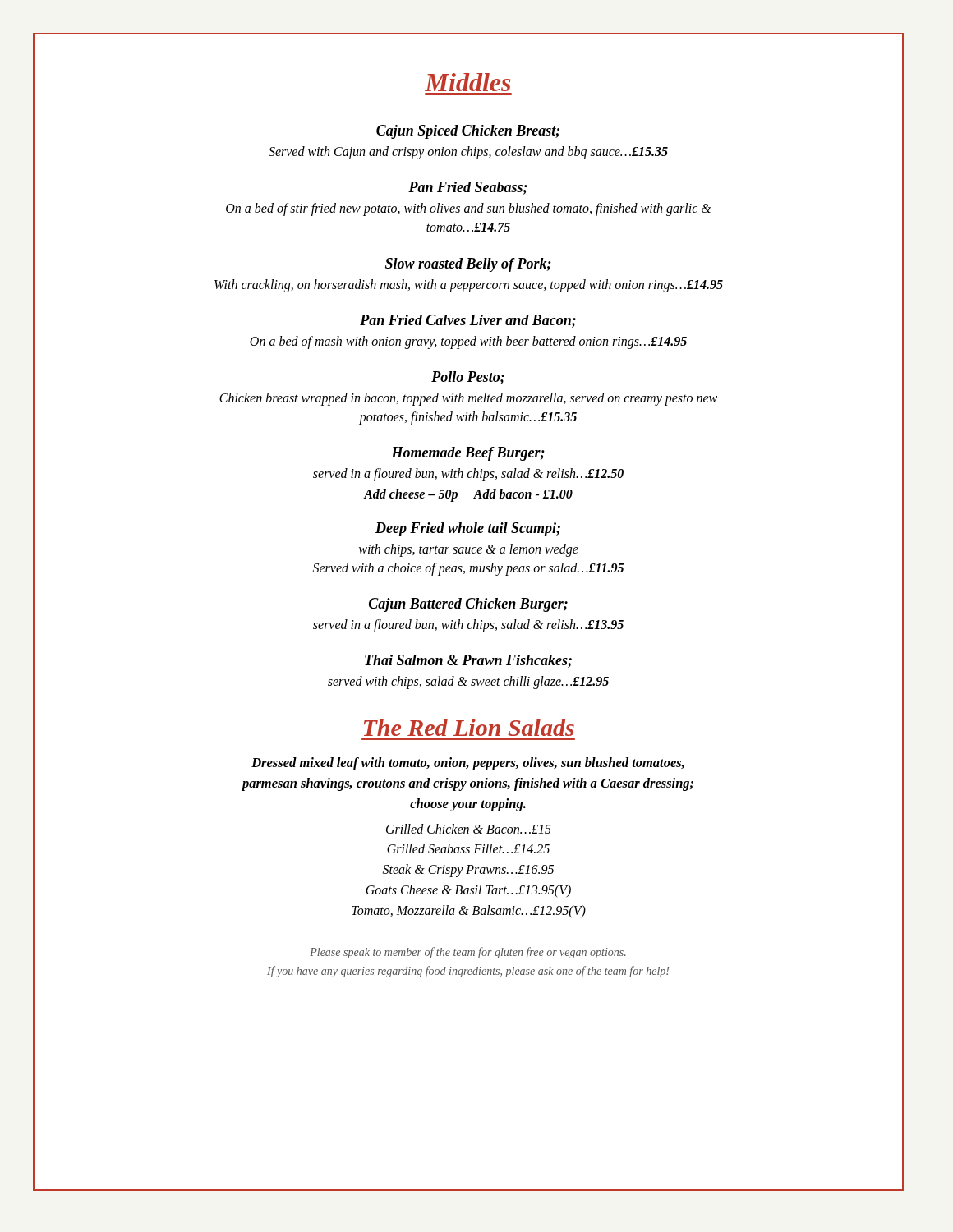Locate the list item that reads "Deep Fried whole"
Image resolution: width=953 pixels, height=1232 pixels.
click(x=468, y=547)
